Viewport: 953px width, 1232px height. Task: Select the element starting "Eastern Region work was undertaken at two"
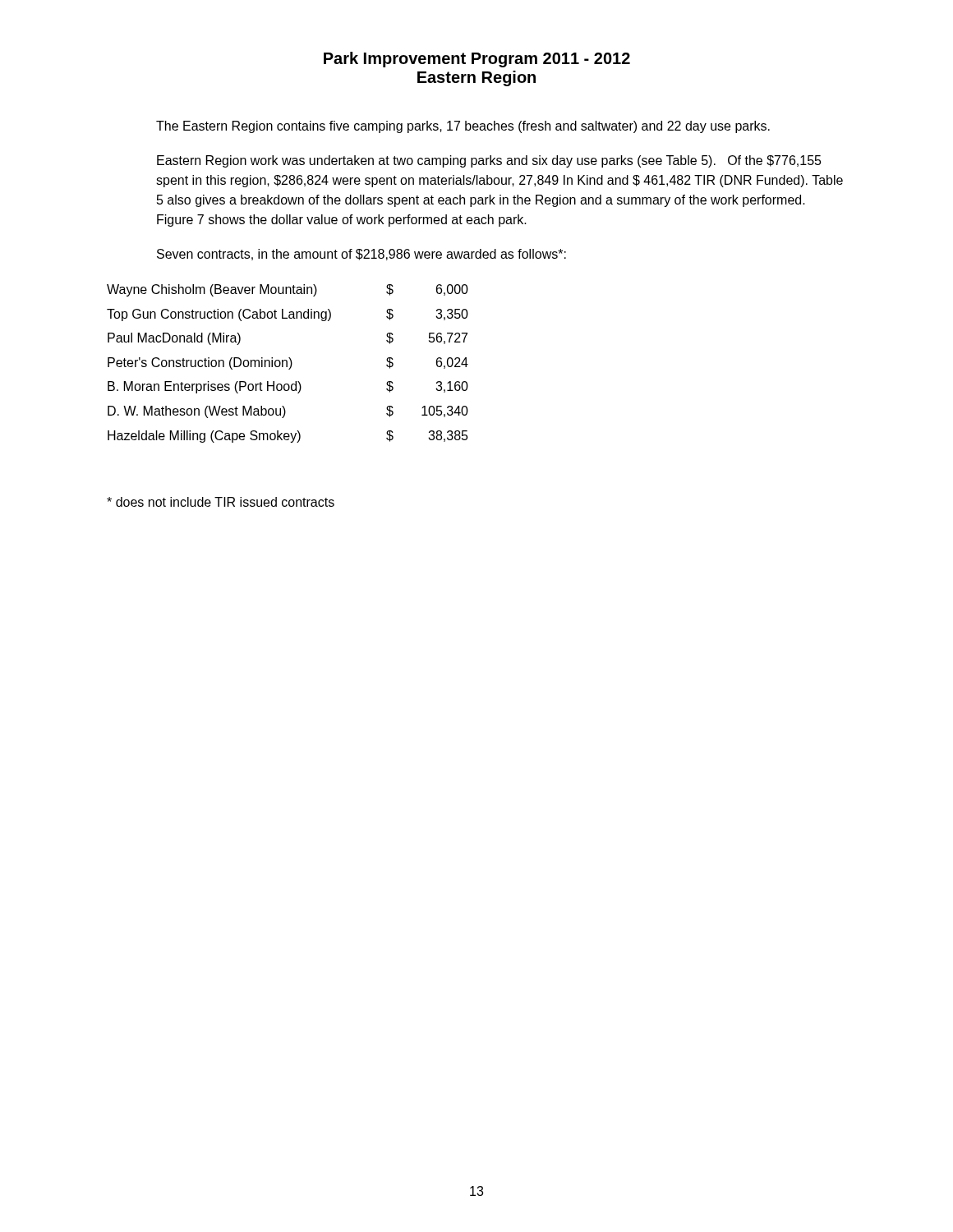point(500,190)
